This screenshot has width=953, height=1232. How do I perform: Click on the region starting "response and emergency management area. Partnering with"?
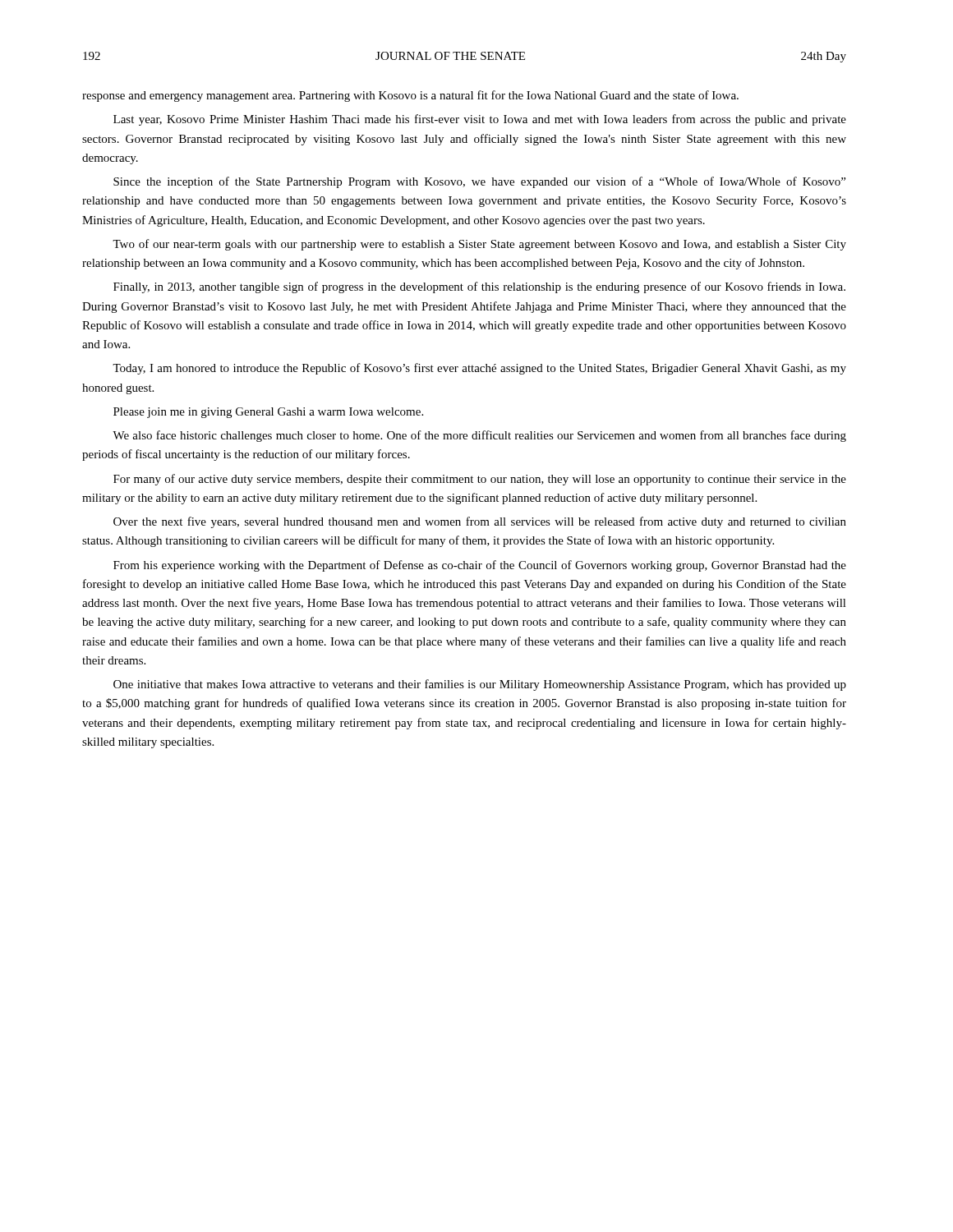pos(410,96)
